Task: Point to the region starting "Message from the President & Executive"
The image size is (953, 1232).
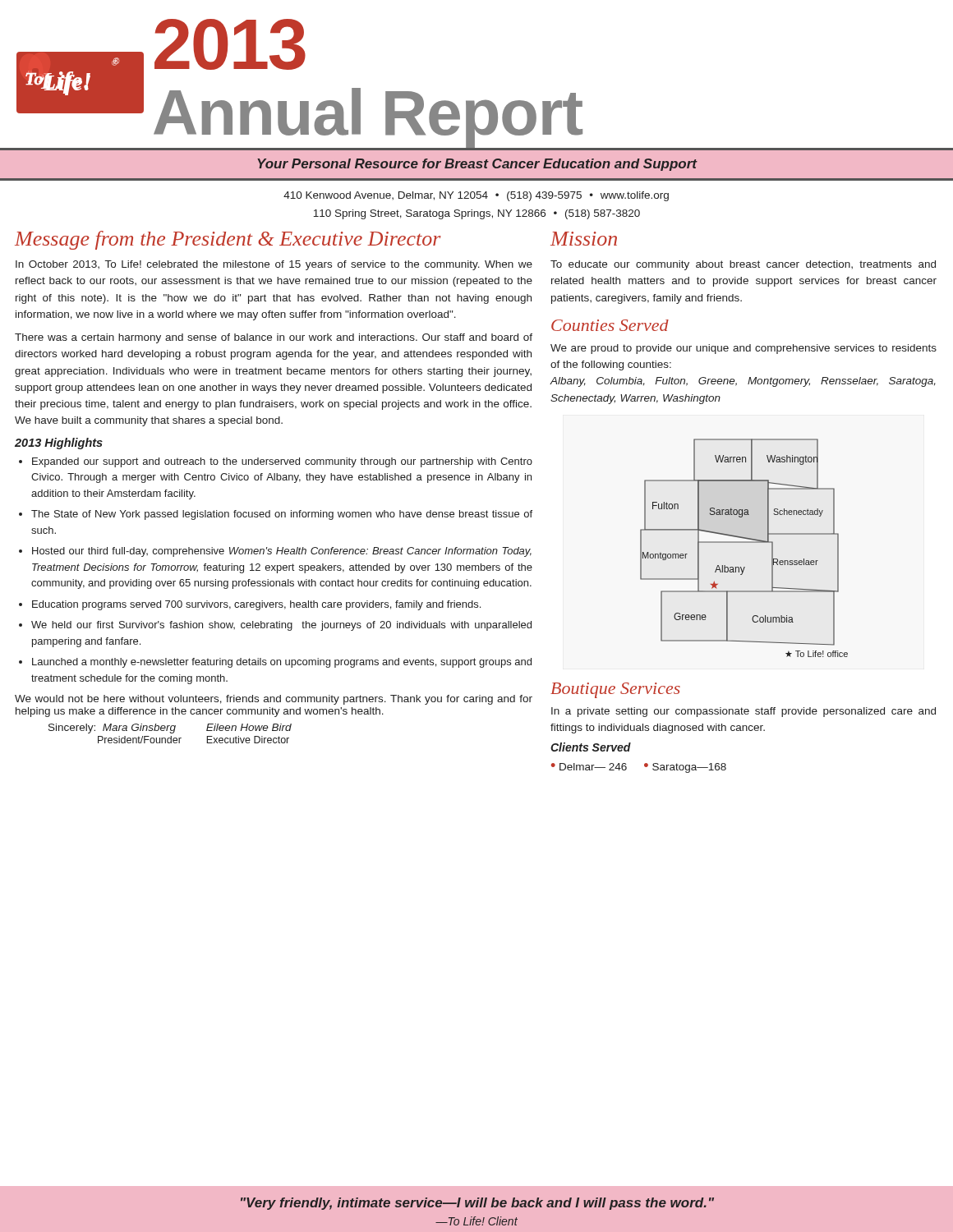Action: (x=228, y=239)
